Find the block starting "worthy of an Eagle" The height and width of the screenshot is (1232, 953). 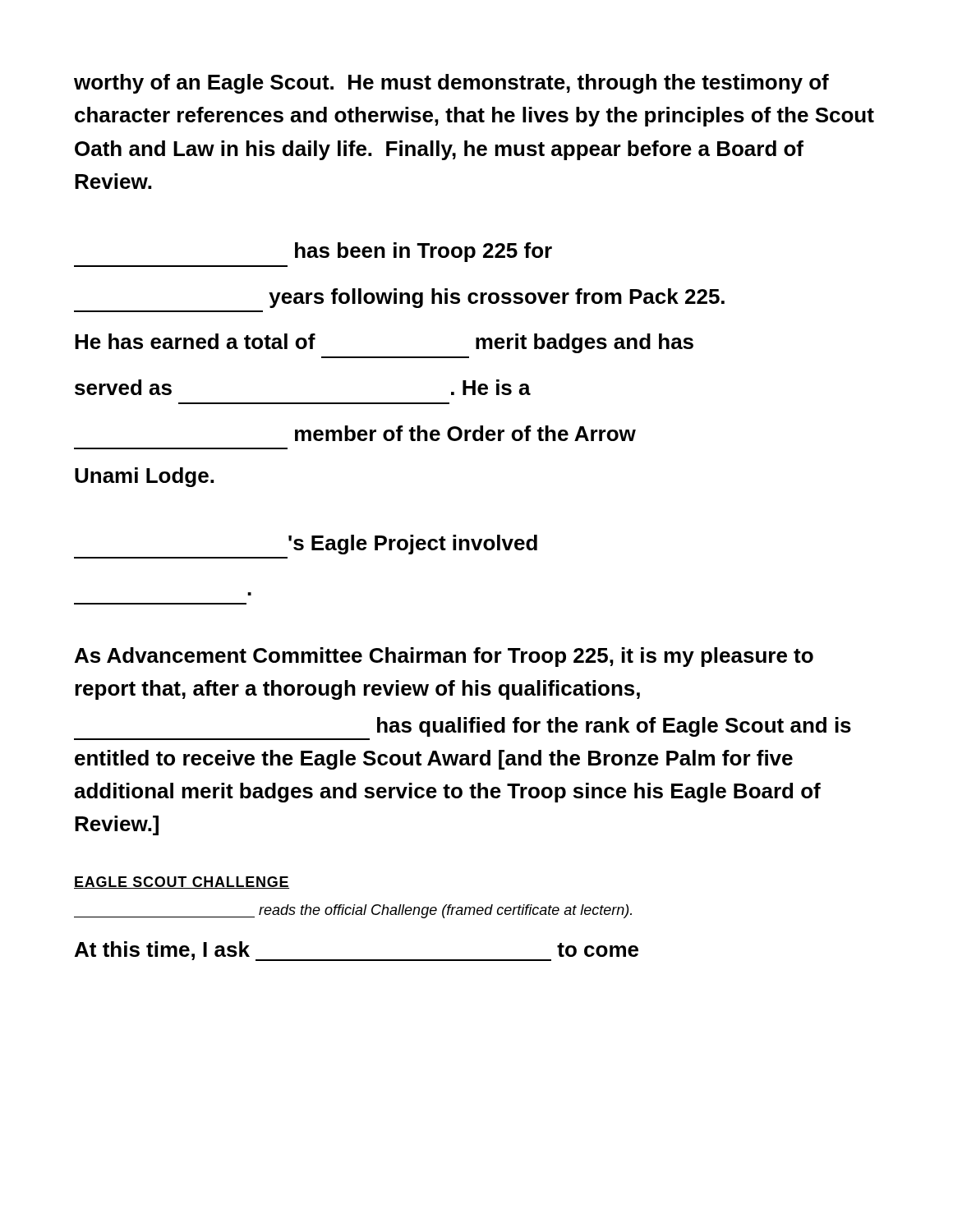(x=474, y=132)
